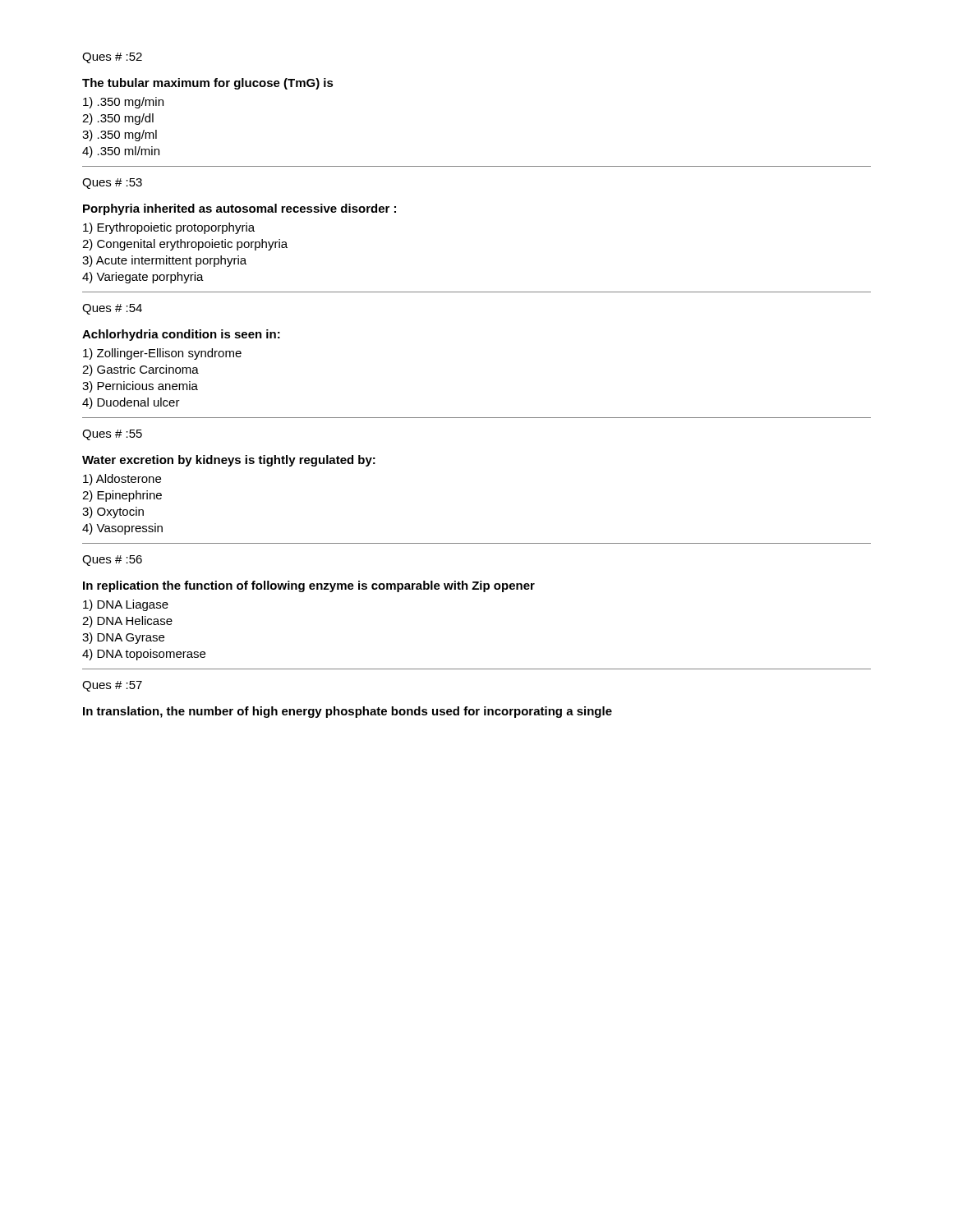Find the list item that says "4) Variegate porphyria"
The image size is (953, 1232).
point(143,278)
